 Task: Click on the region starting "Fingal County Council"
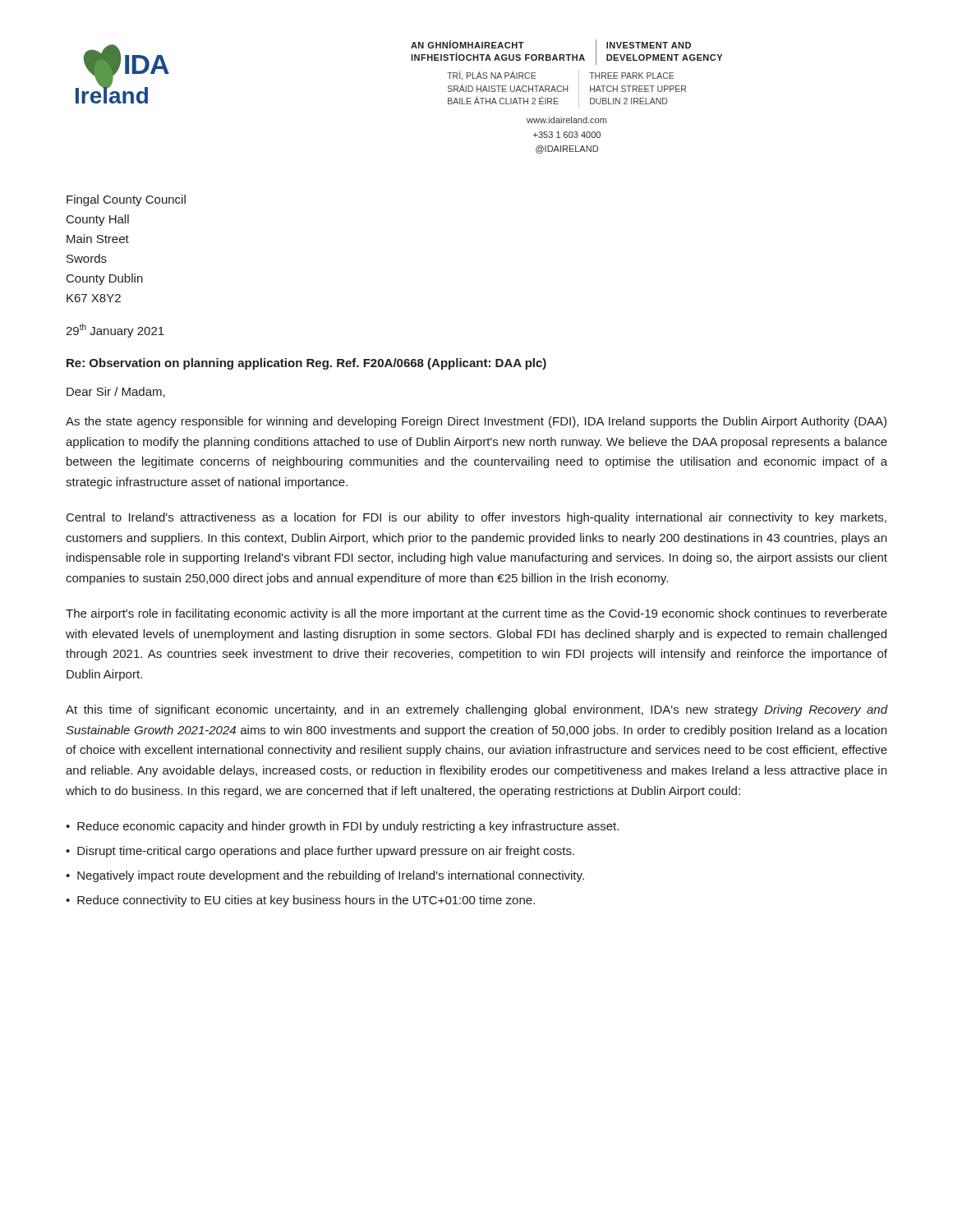pos(126,248)
